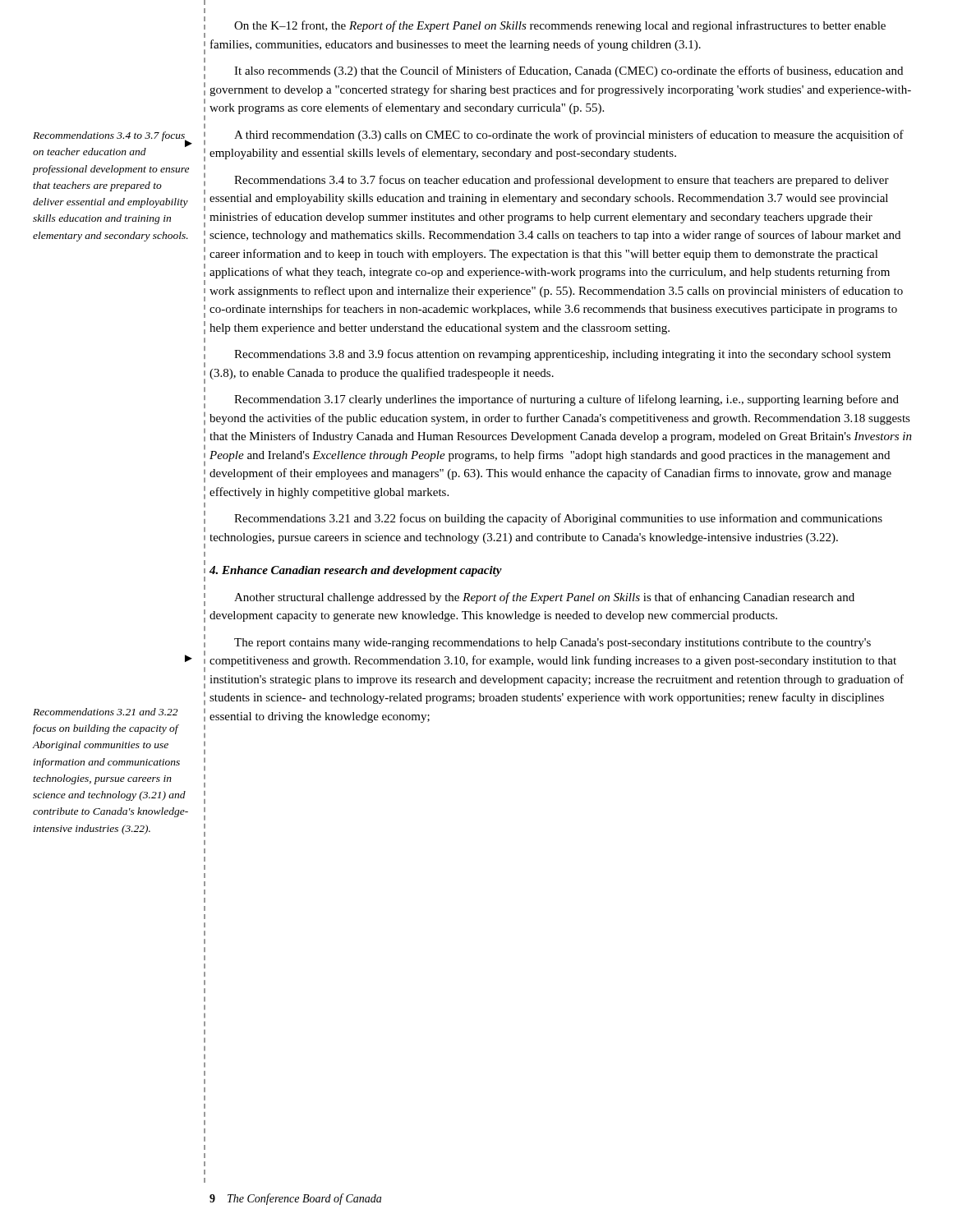Where is the section header that starts "4. Enhance Canadian research and development"?
This screenshot has height=1232, width=953.
[x=356, y=571]
